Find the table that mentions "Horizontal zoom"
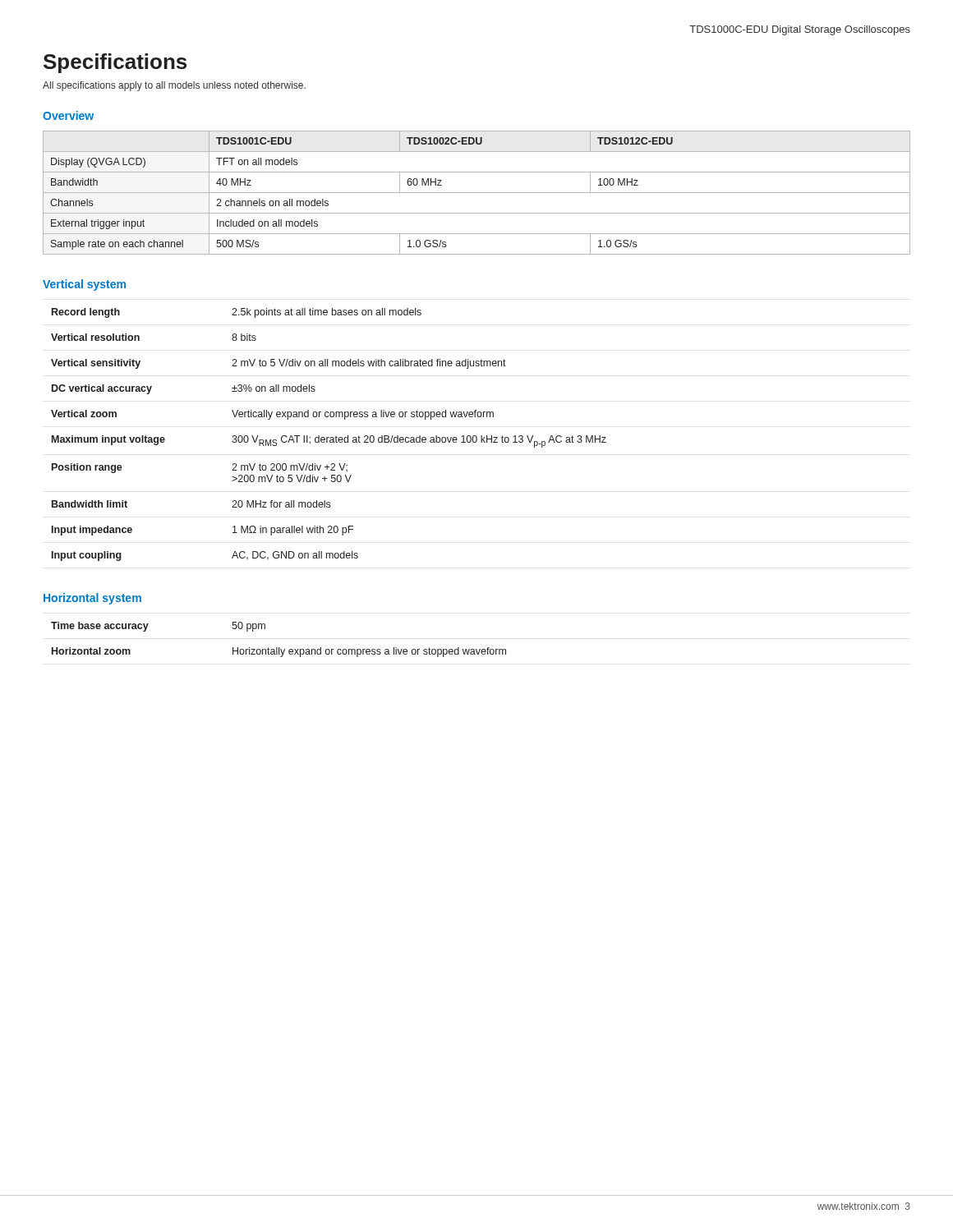 (x=476, y=638)
